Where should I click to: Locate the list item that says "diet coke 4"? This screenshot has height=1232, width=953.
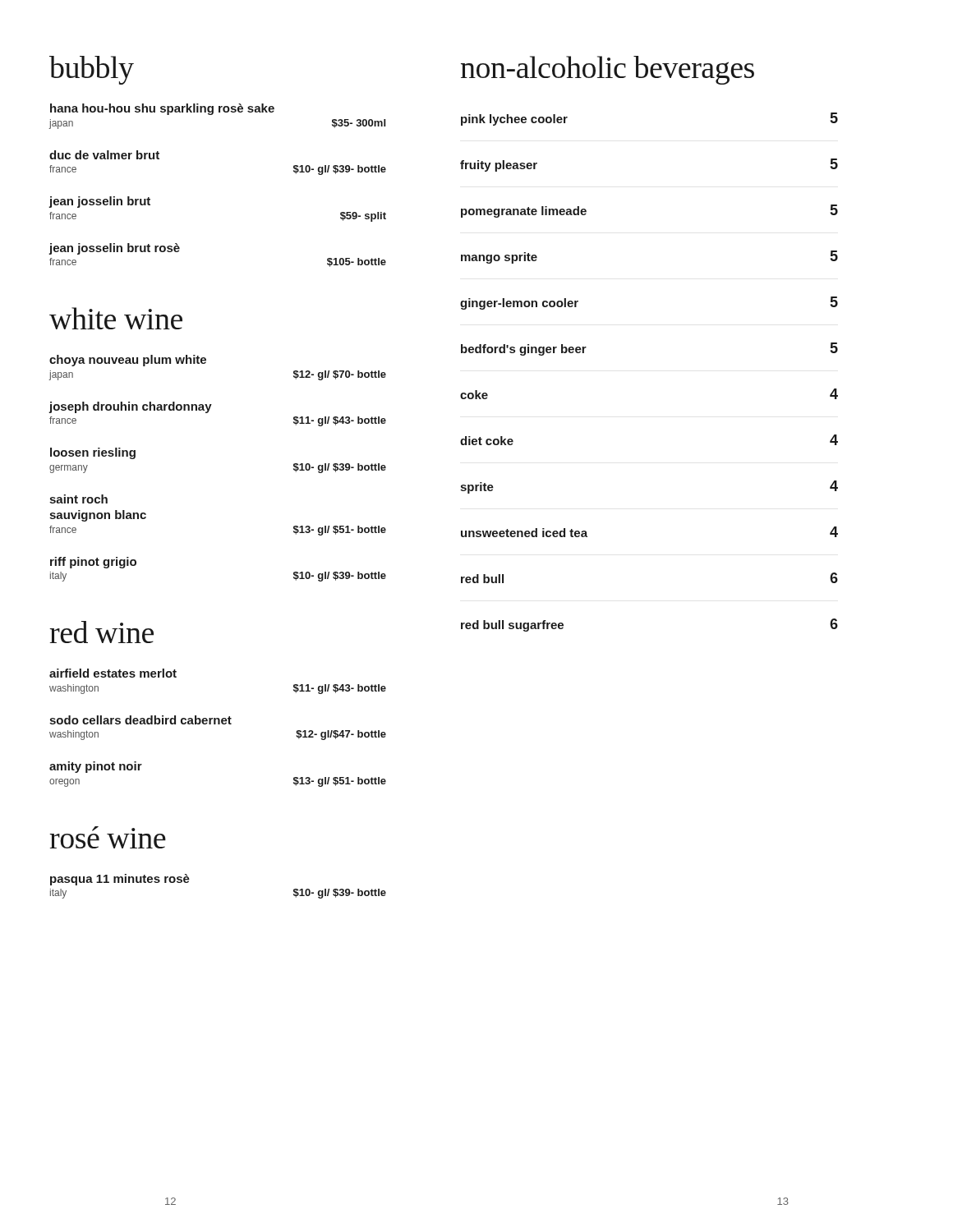488,440
